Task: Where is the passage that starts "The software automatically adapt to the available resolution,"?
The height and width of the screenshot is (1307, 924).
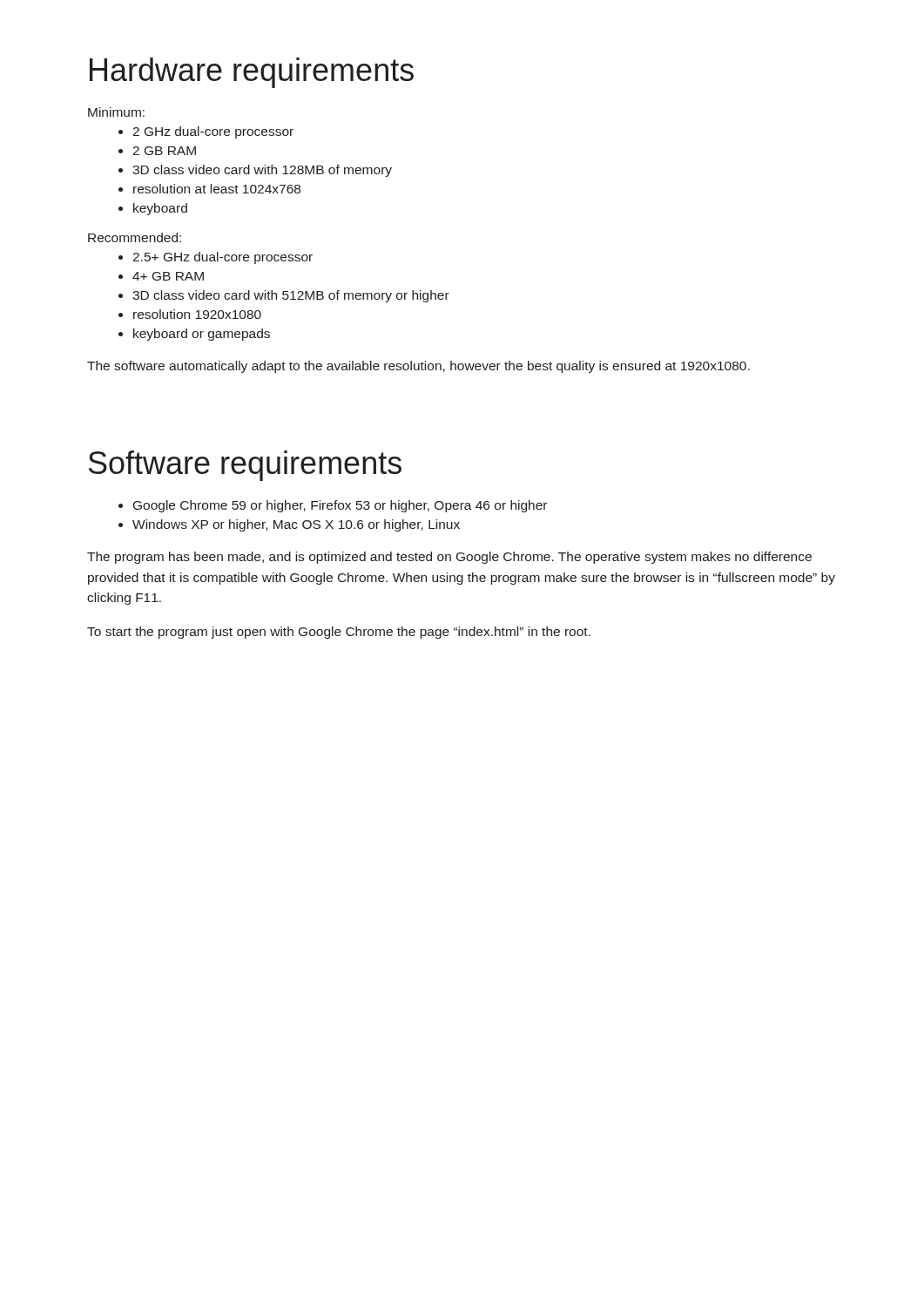Action: click(462, 366)
